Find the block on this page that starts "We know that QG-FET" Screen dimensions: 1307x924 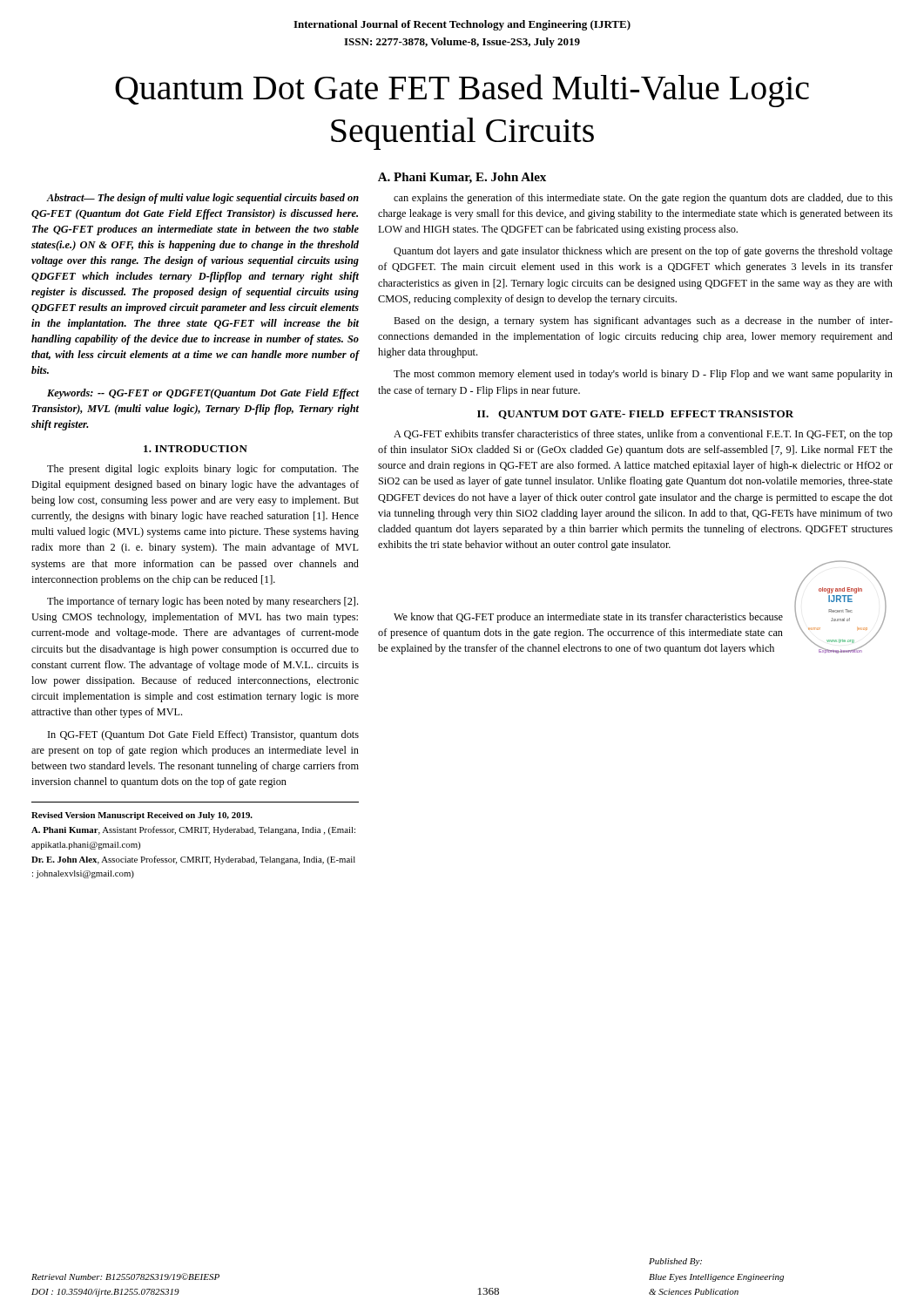(x=580, y=633)
